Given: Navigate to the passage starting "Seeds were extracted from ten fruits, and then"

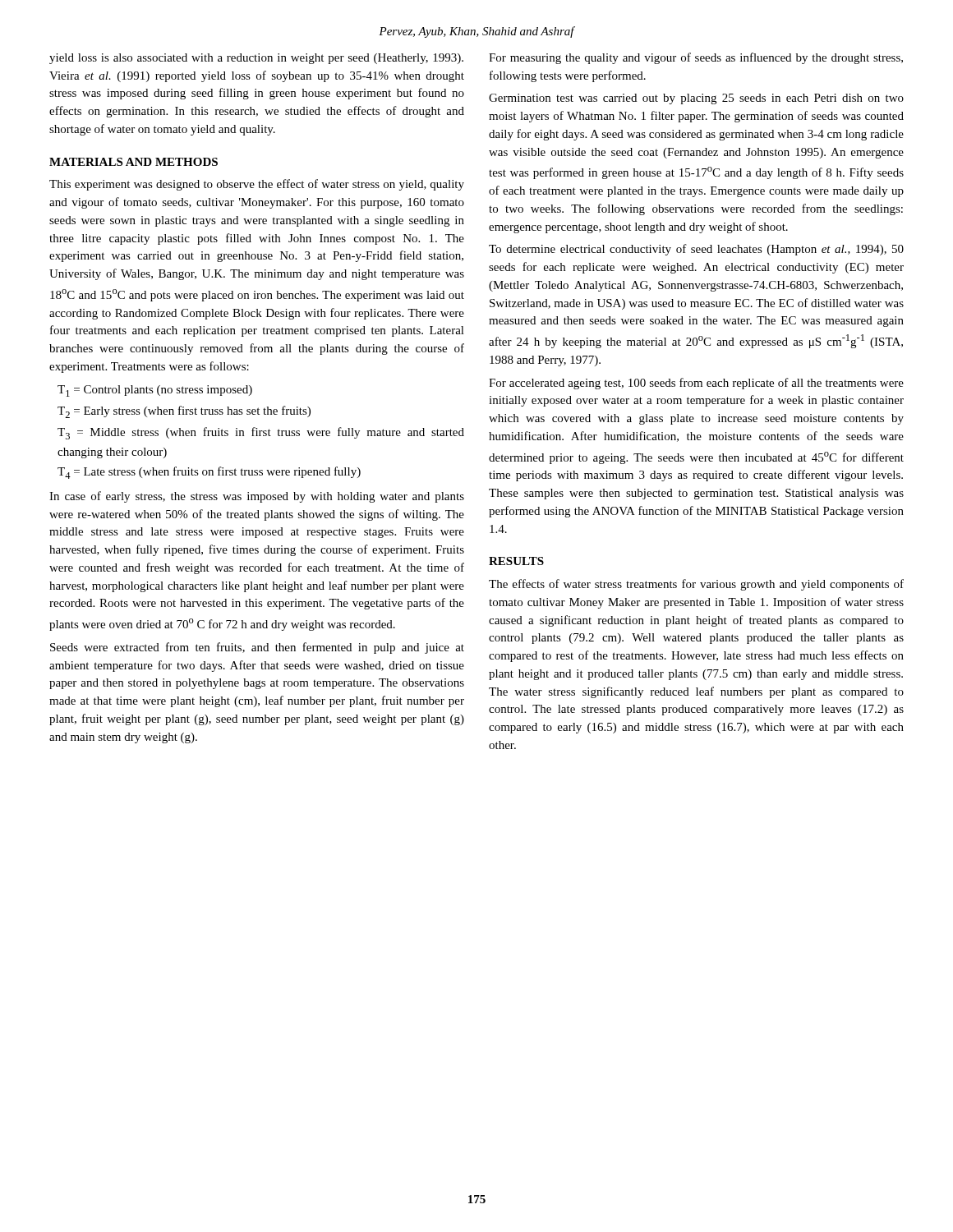Looking at the screenshot, I should click(x=257, y=692).
